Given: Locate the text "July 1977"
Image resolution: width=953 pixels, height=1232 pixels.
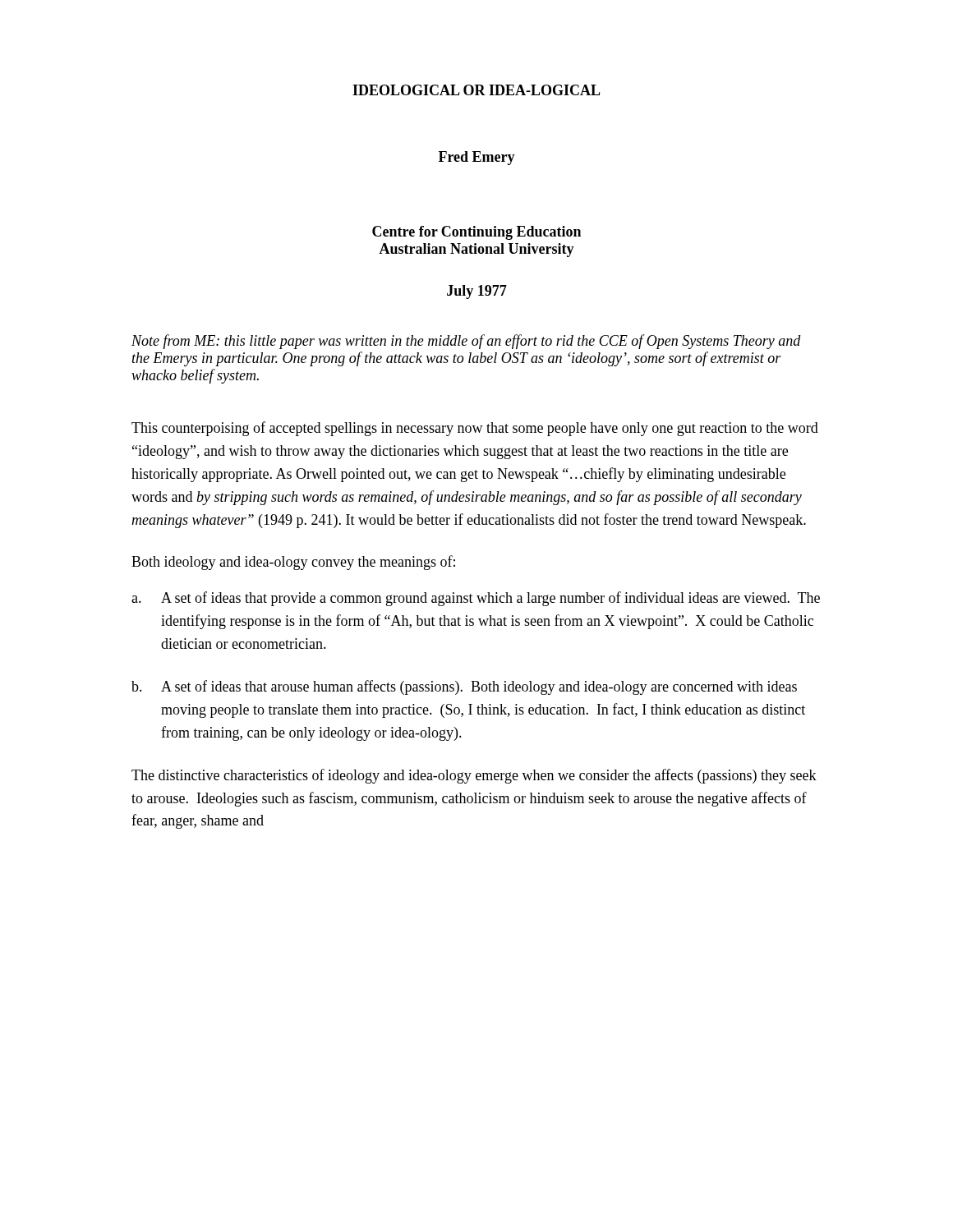Looking at the screenshot, I should (x=476, y=291).
